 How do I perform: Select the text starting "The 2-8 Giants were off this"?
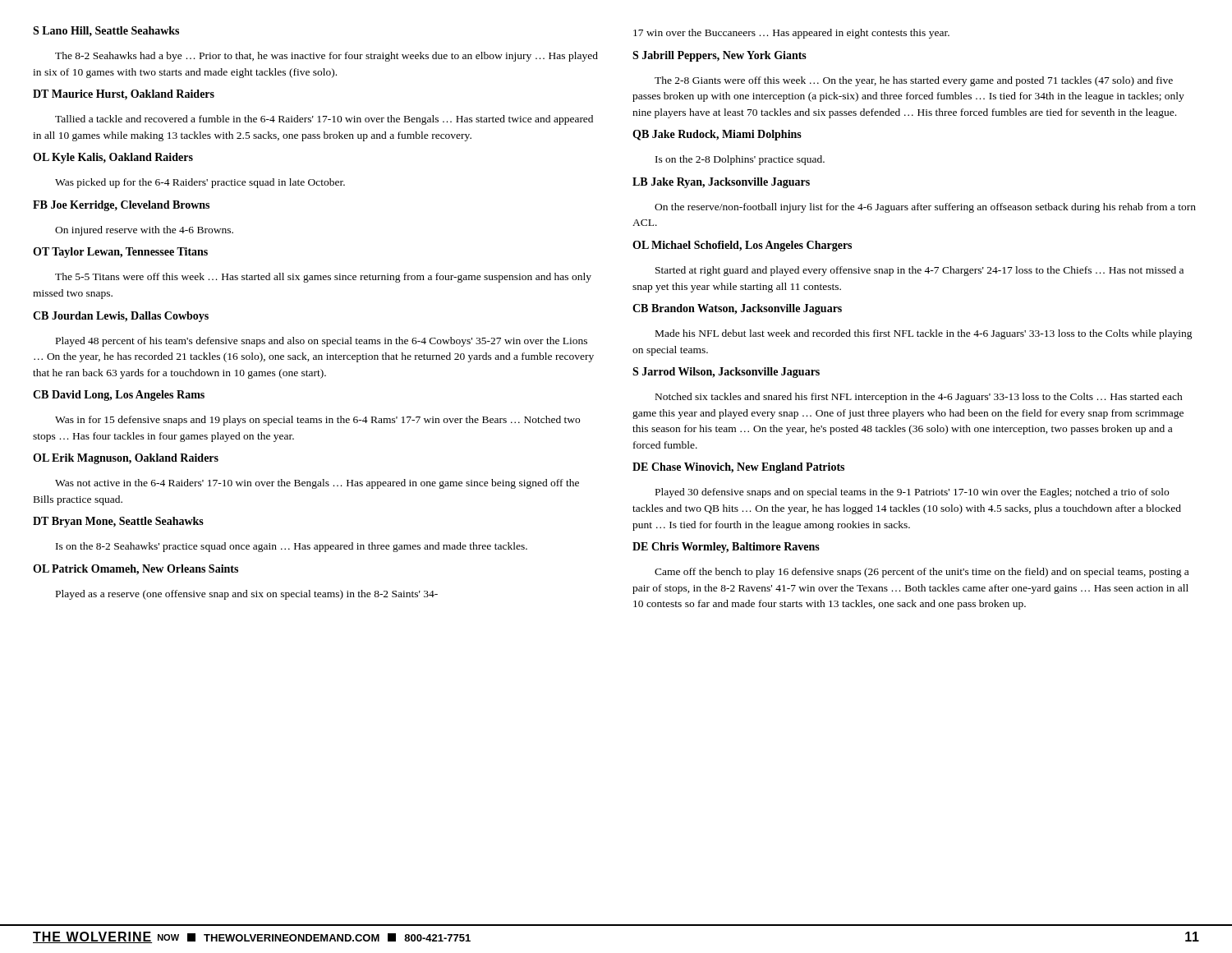(x=916, y=96)
